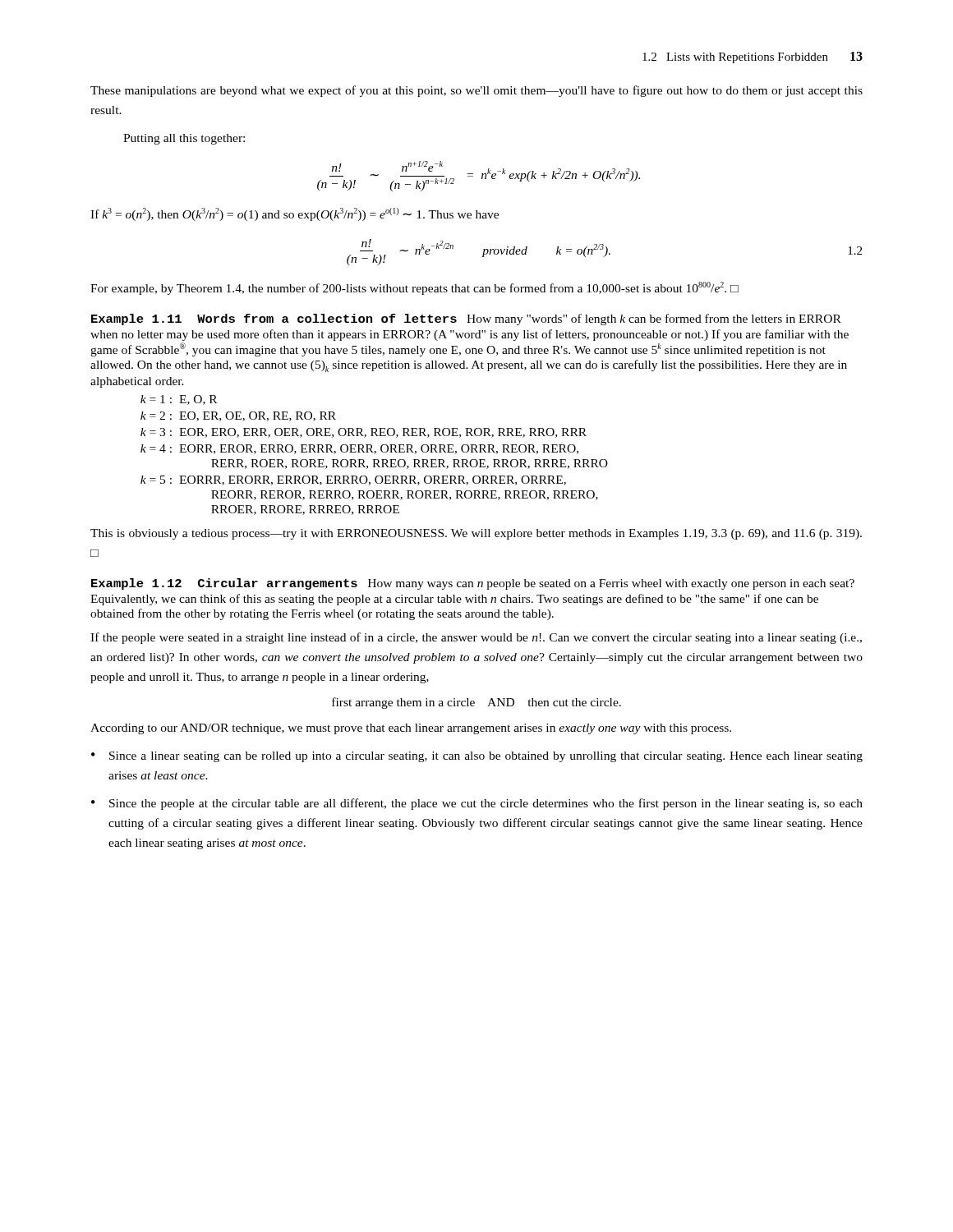953x1232 pixels.
Task: Find the block on this page that starts "If k3 = o(n2), then O(k3/n2)"
Action: pos(476,214)
